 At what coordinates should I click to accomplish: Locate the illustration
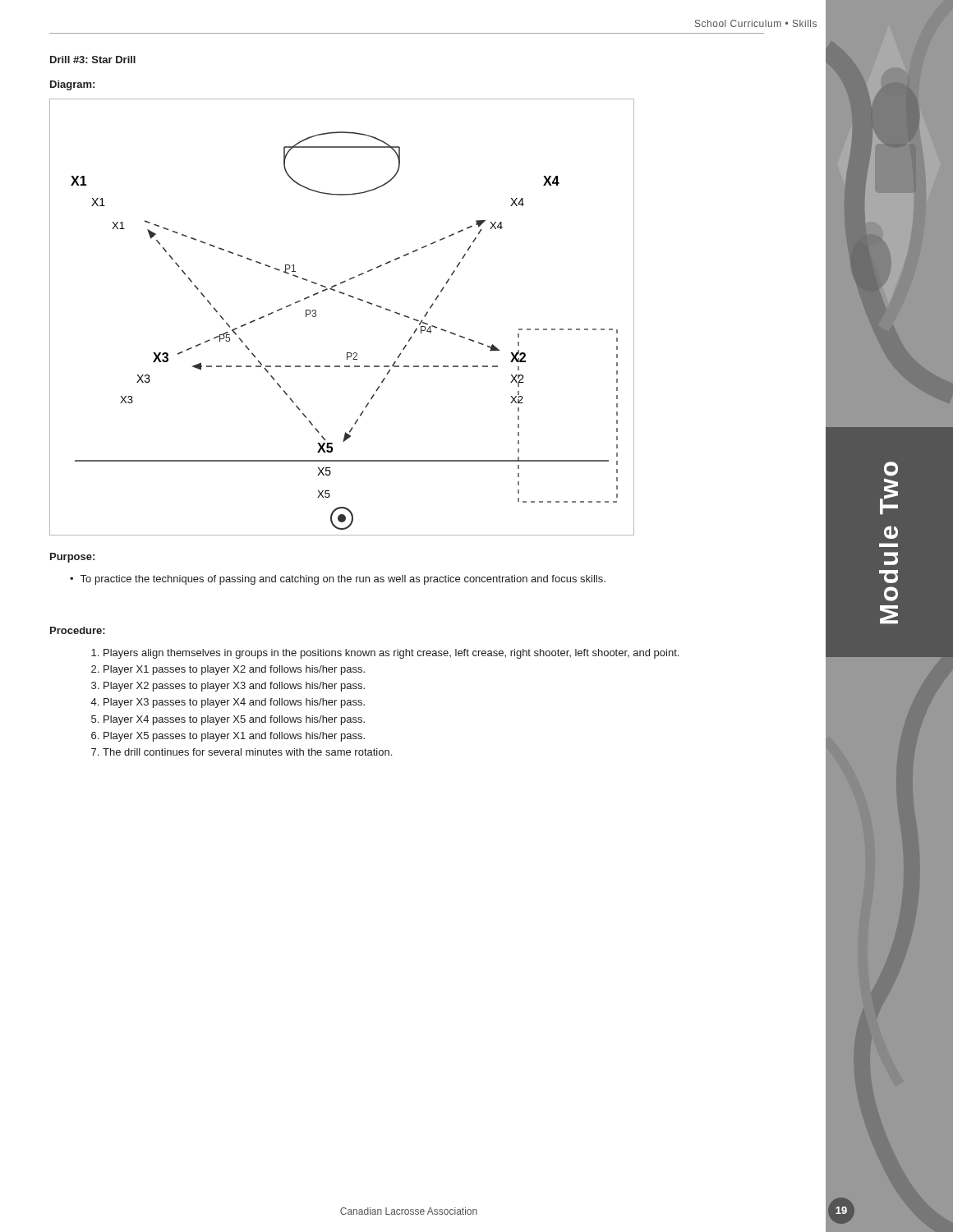[341, 316]
